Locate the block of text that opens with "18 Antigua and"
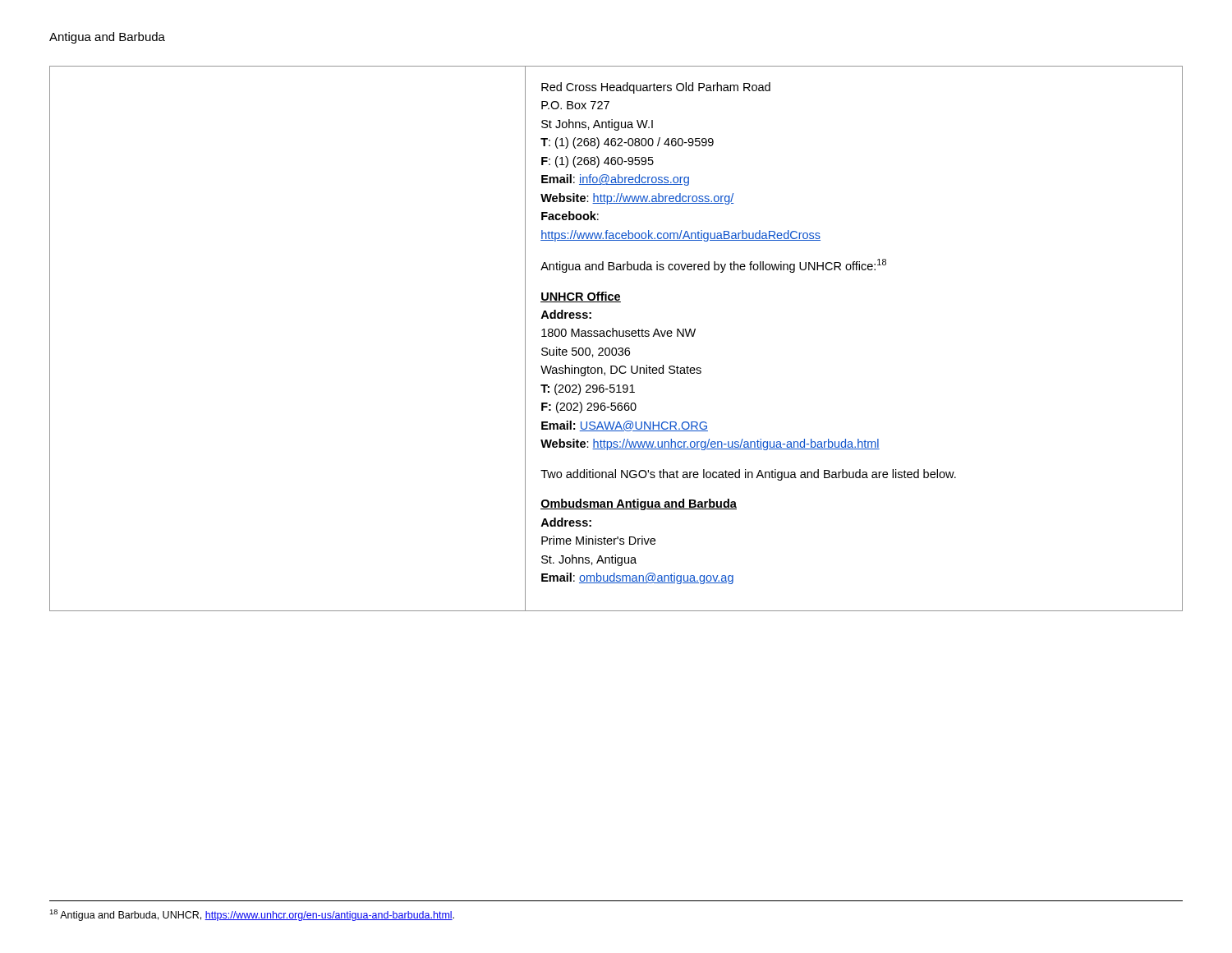Viewport: 1232px width, 953px height. 252,915
